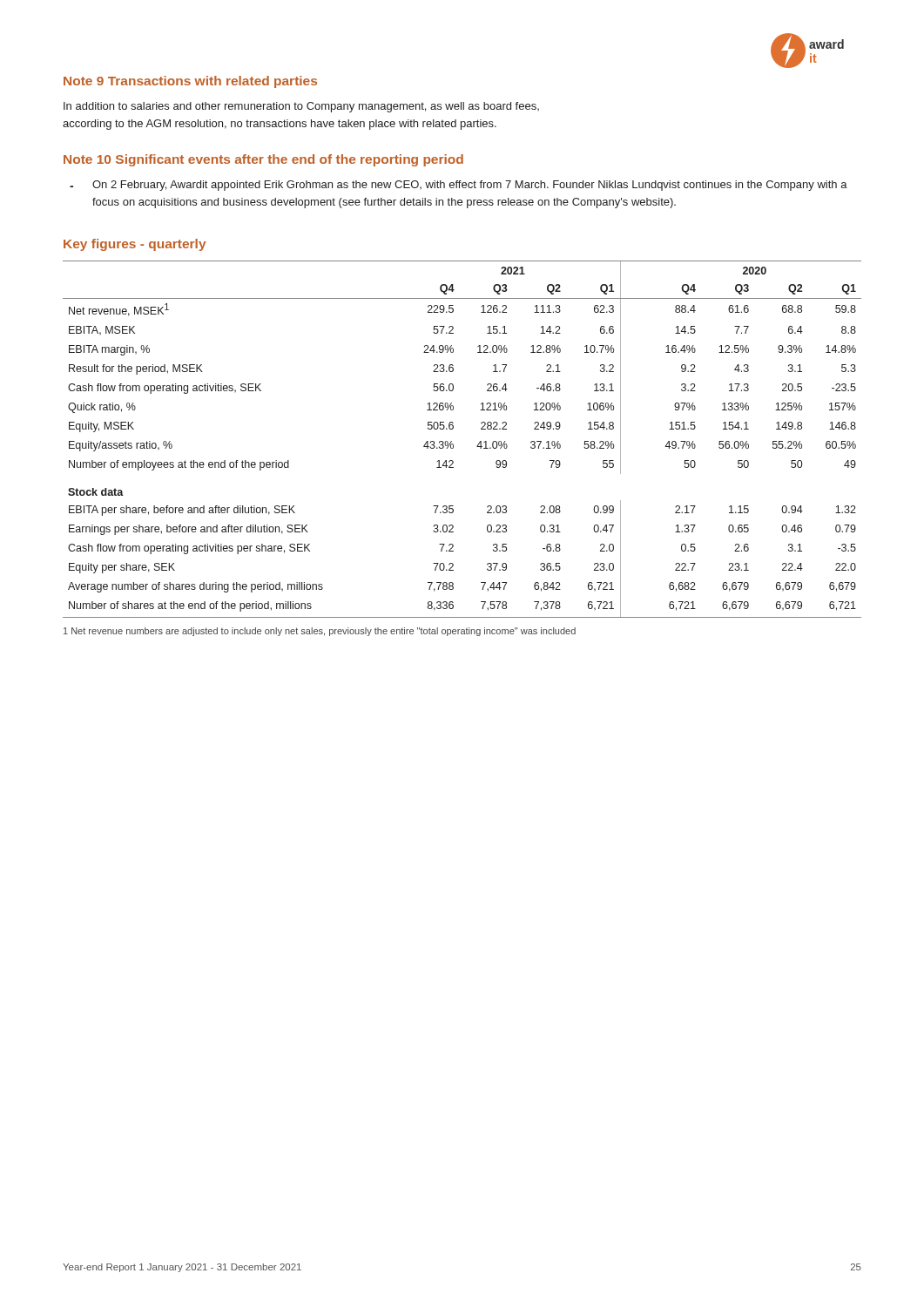Navigate to the region starting "In addition to salaries and other"
The width and height of the screenshot is (924, 1307).
(301, 115)
